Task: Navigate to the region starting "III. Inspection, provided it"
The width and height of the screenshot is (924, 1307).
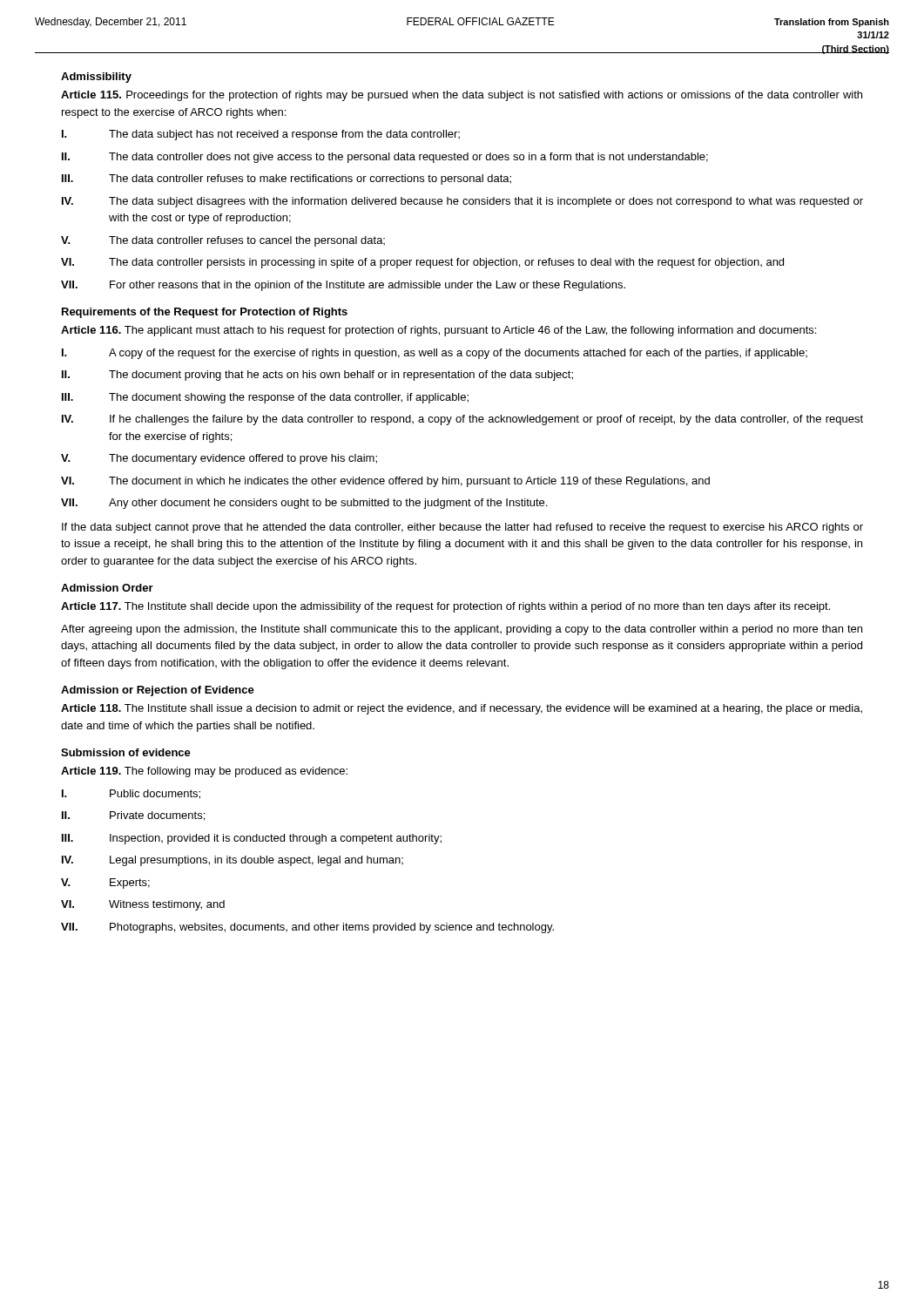Action: (252, 839)
